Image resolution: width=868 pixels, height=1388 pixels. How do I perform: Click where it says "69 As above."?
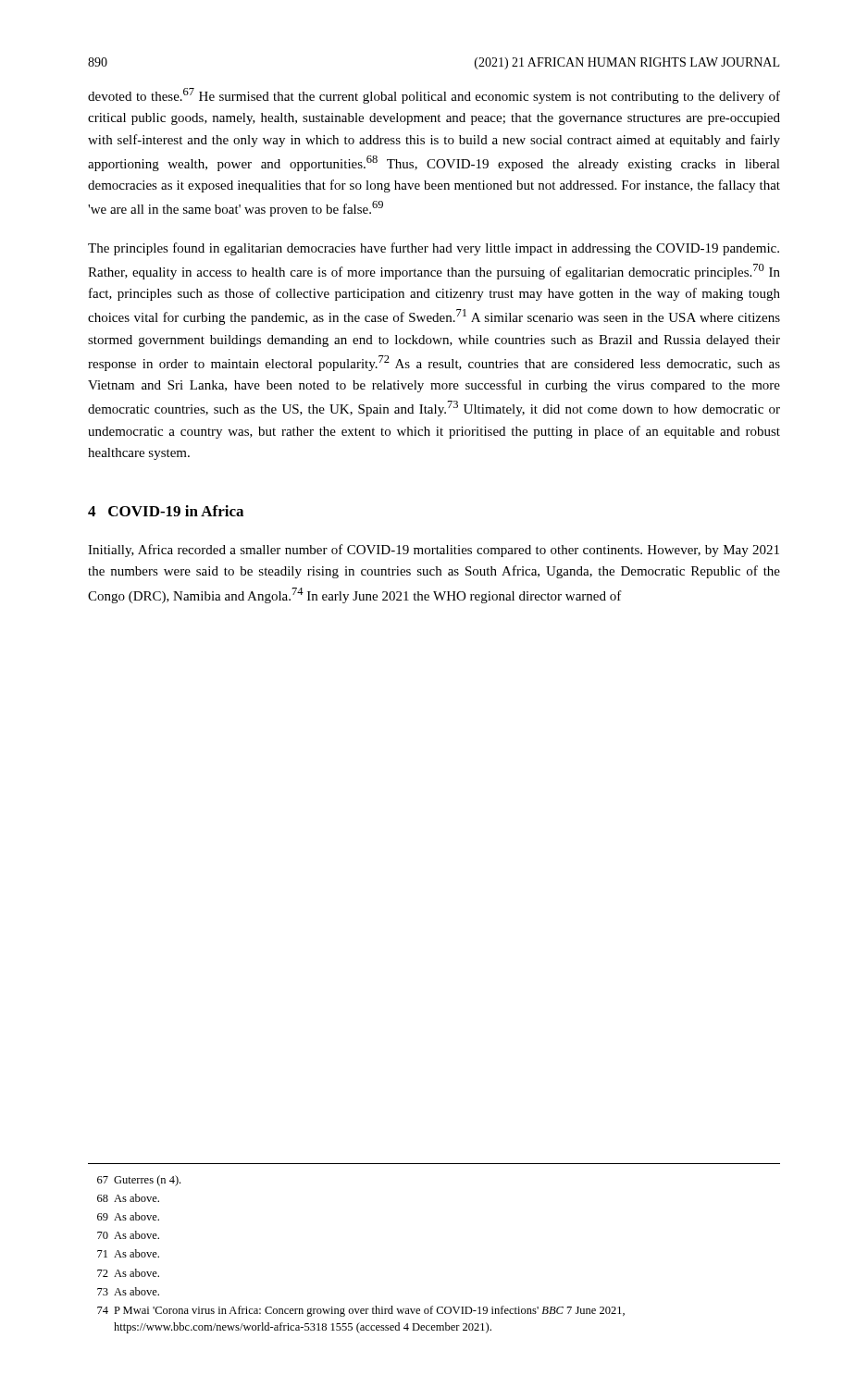128,1216
